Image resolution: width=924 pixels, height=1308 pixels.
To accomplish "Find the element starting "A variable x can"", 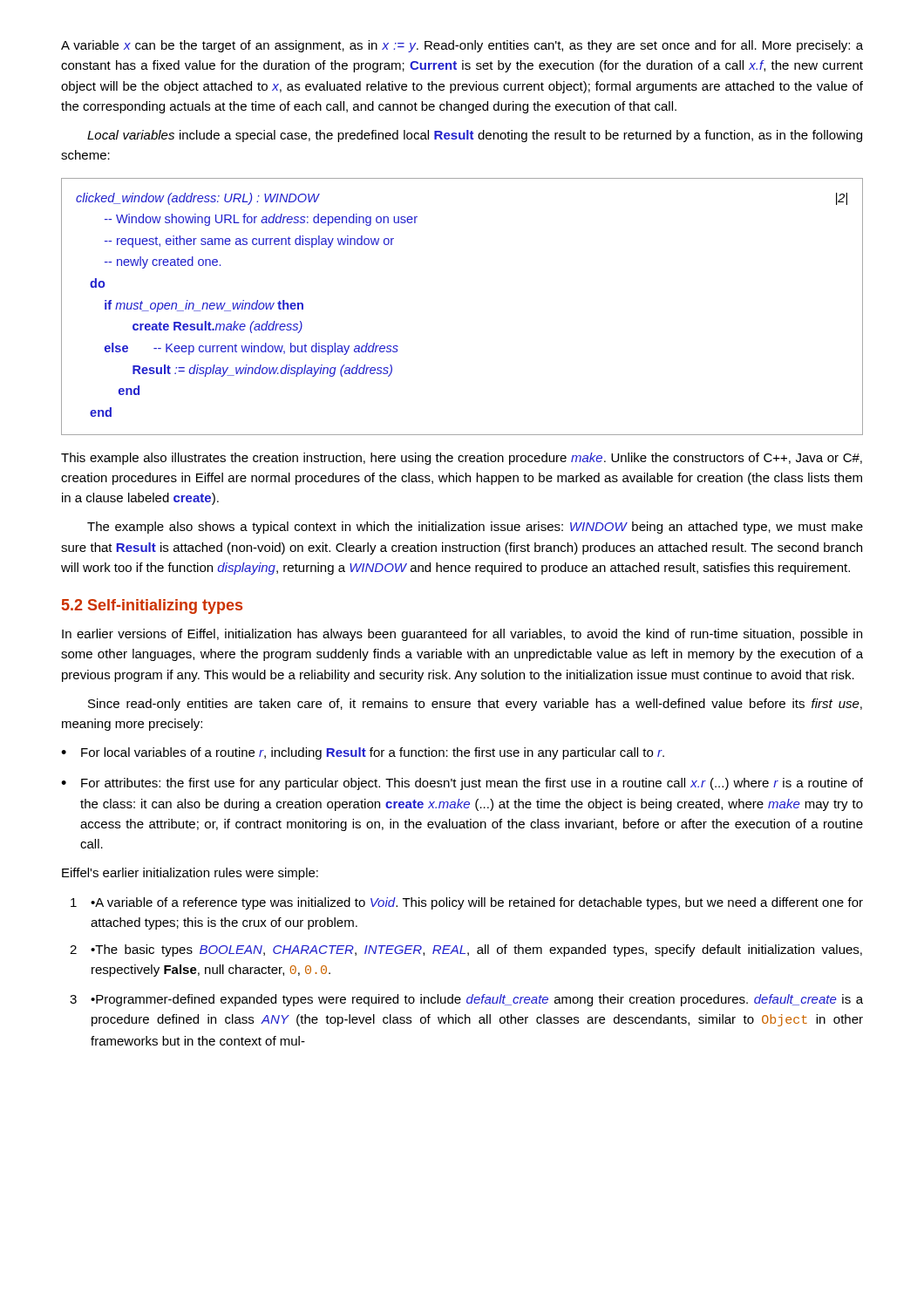I will pyautogui.click(x=462, y=75).
